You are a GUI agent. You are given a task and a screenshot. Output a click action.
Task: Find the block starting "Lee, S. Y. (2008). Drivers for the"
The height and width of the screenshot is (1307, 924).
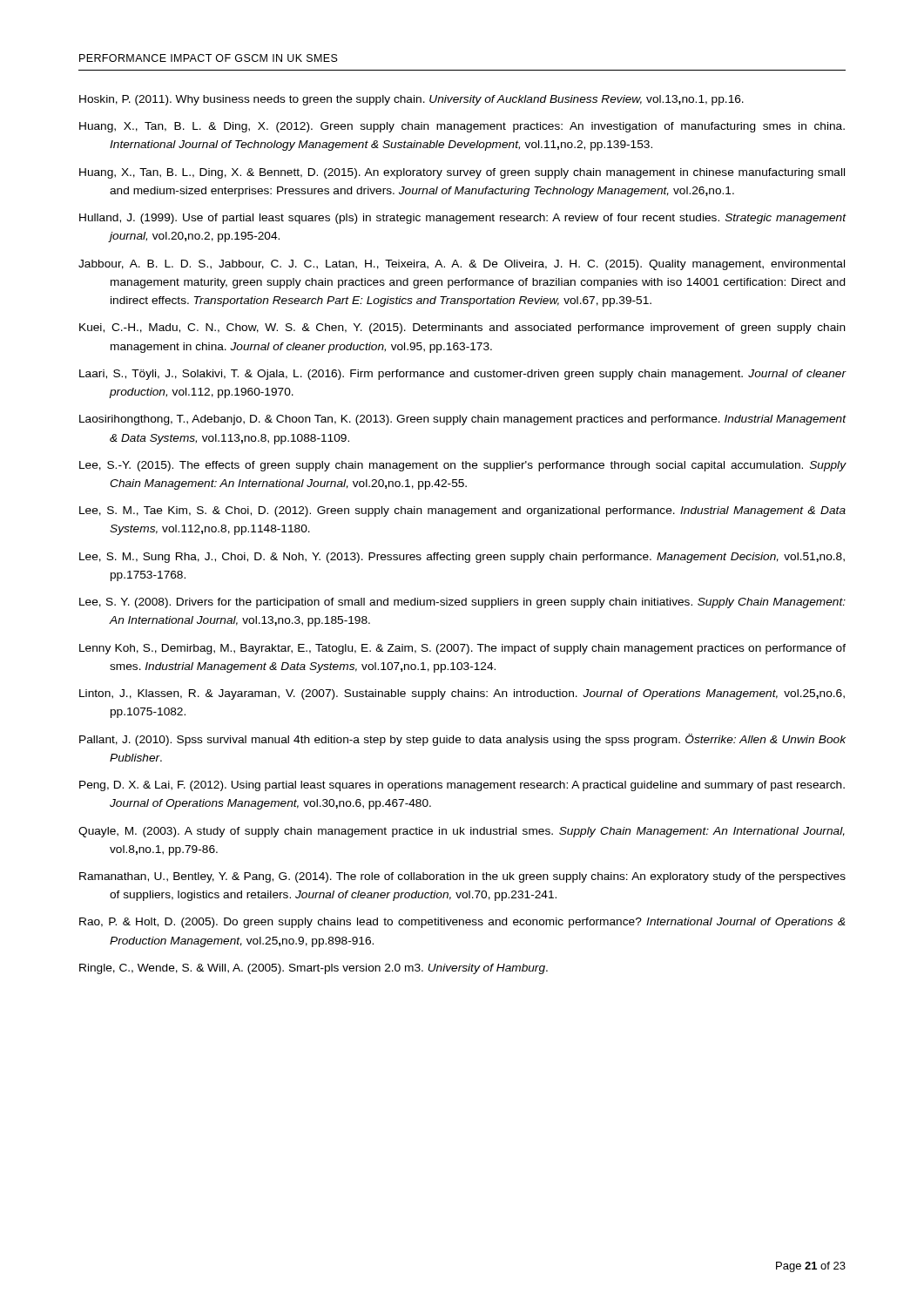click(x=462, y=611)
